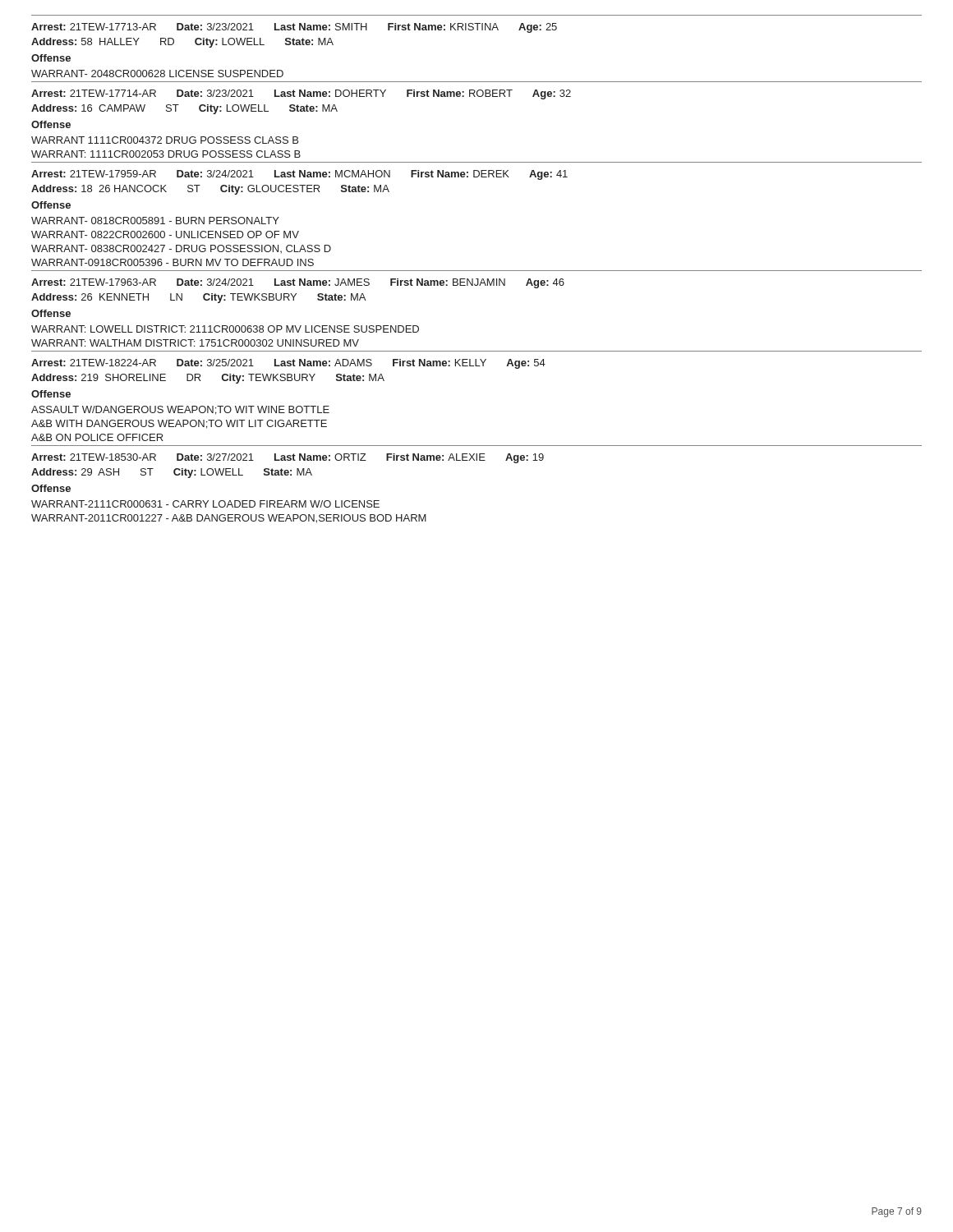
Task: Navigate to the region starting "Arrest: 21TEW-18224-AR Date: 3/25/2021 Last Name: ADAMS First"
Action: coord(288,363)
